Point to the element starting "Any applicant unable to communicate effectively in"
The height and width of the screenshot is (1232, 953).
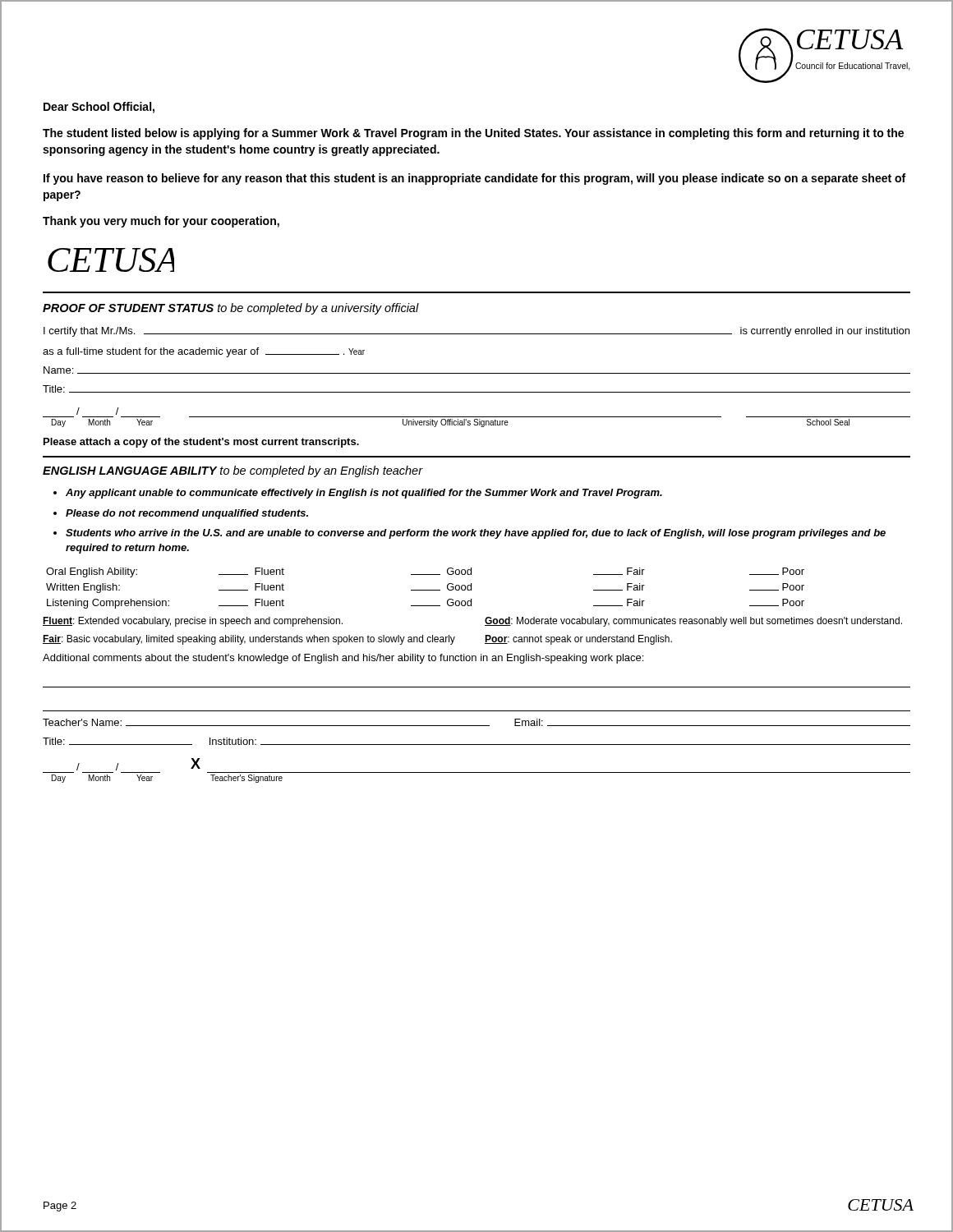point(364,493)
